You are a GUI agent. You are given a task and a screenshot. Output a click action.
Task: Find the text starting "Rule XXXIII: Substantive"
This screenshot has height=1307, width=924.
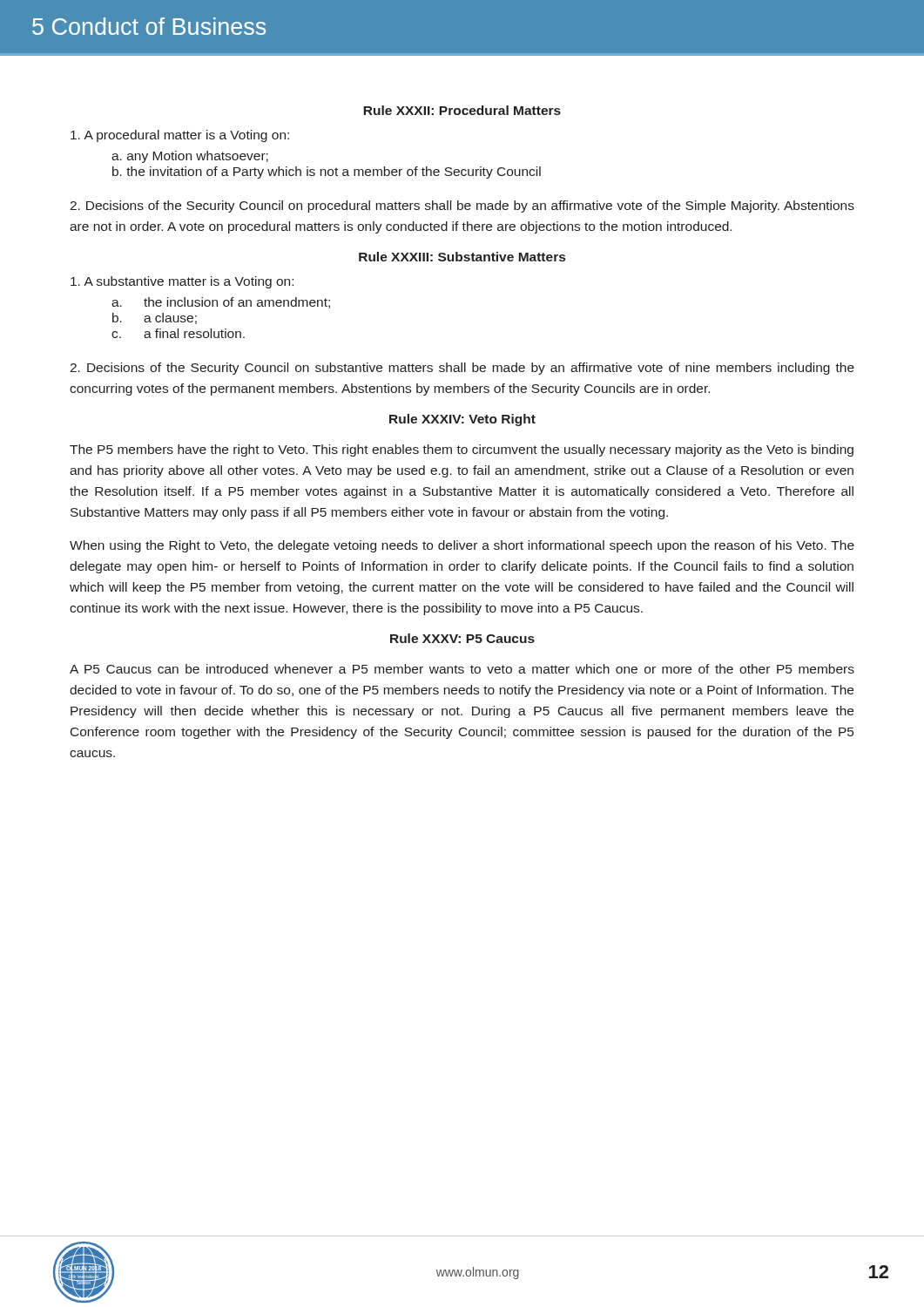(x=462, y=257)
